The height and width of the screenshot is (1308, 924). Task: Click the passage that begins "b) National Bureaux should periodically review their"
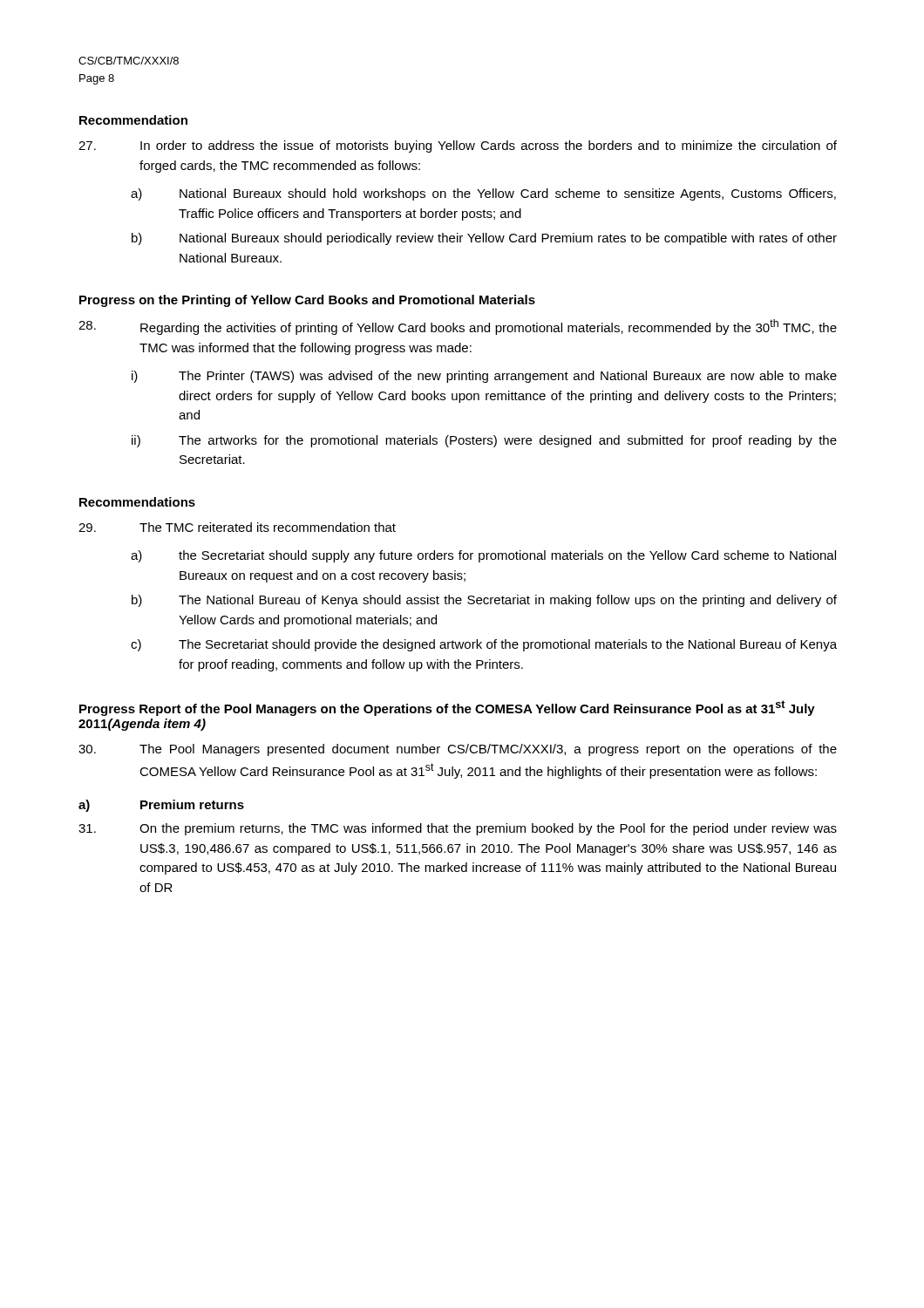click(484, 248)
